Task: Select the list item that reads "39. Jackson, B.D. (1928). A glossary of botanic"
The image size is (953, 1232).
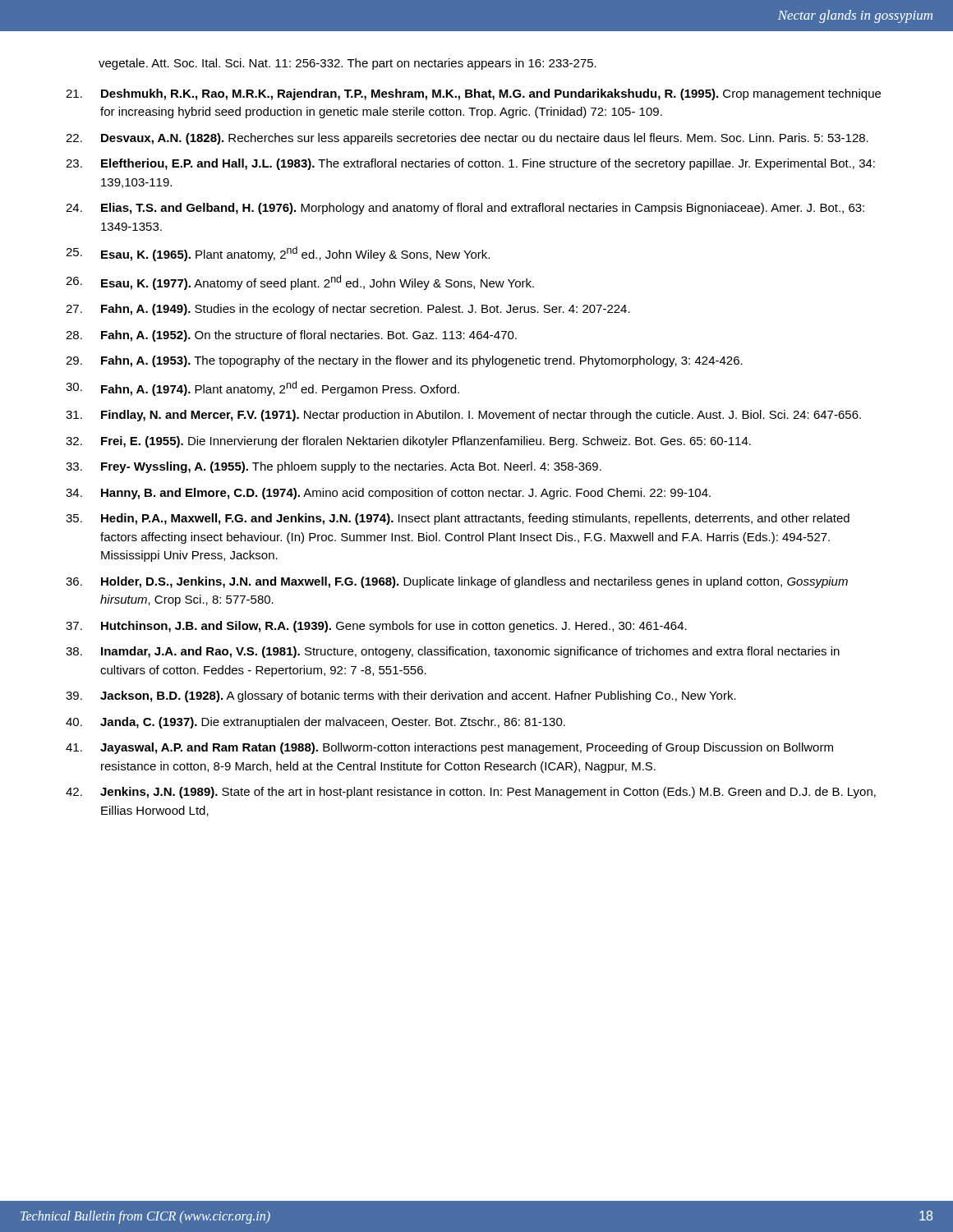Action: (x=476, y=696)
